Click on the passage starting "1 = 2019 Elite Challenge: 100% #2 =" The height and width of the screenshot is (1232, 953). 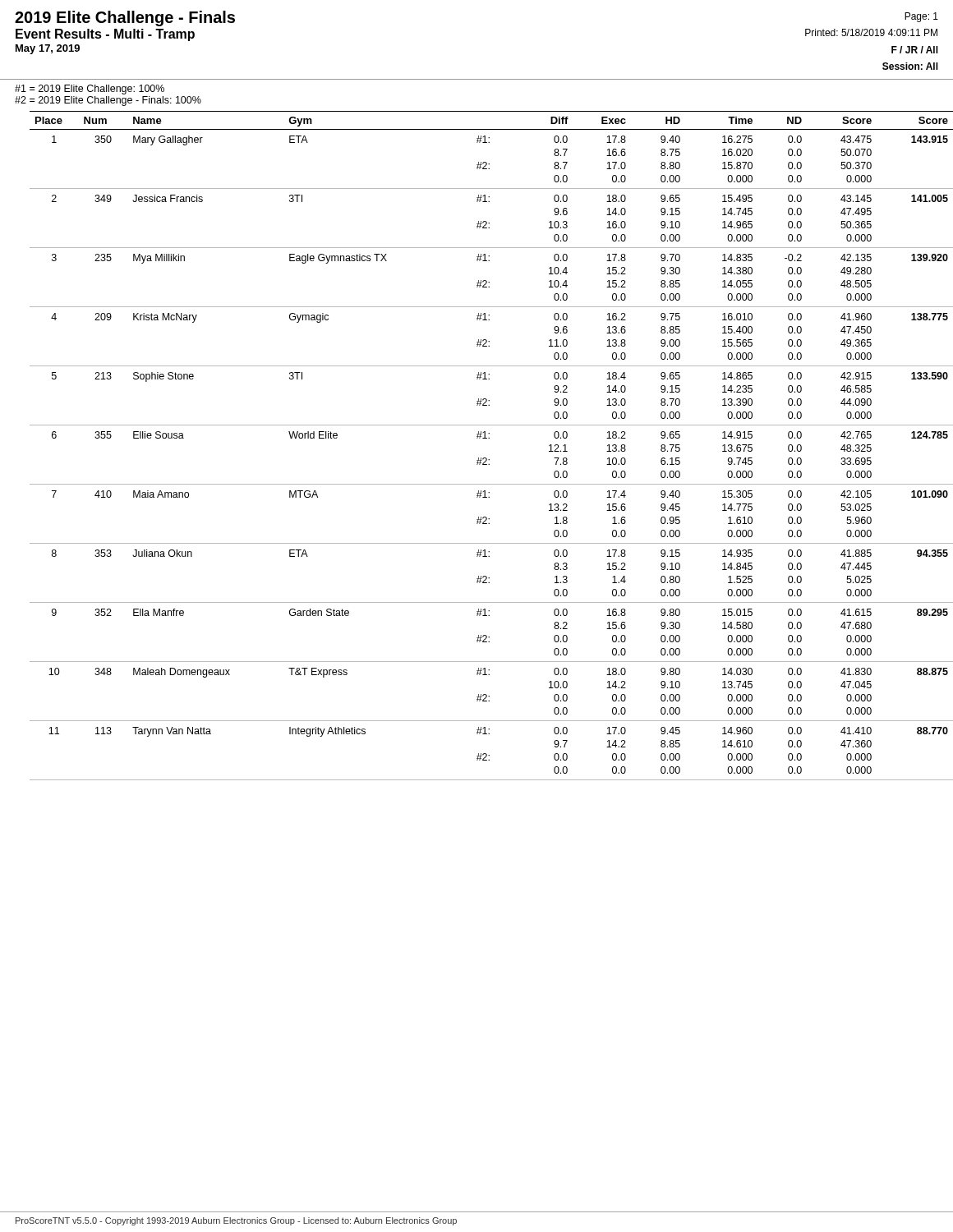tap(108, 94)
